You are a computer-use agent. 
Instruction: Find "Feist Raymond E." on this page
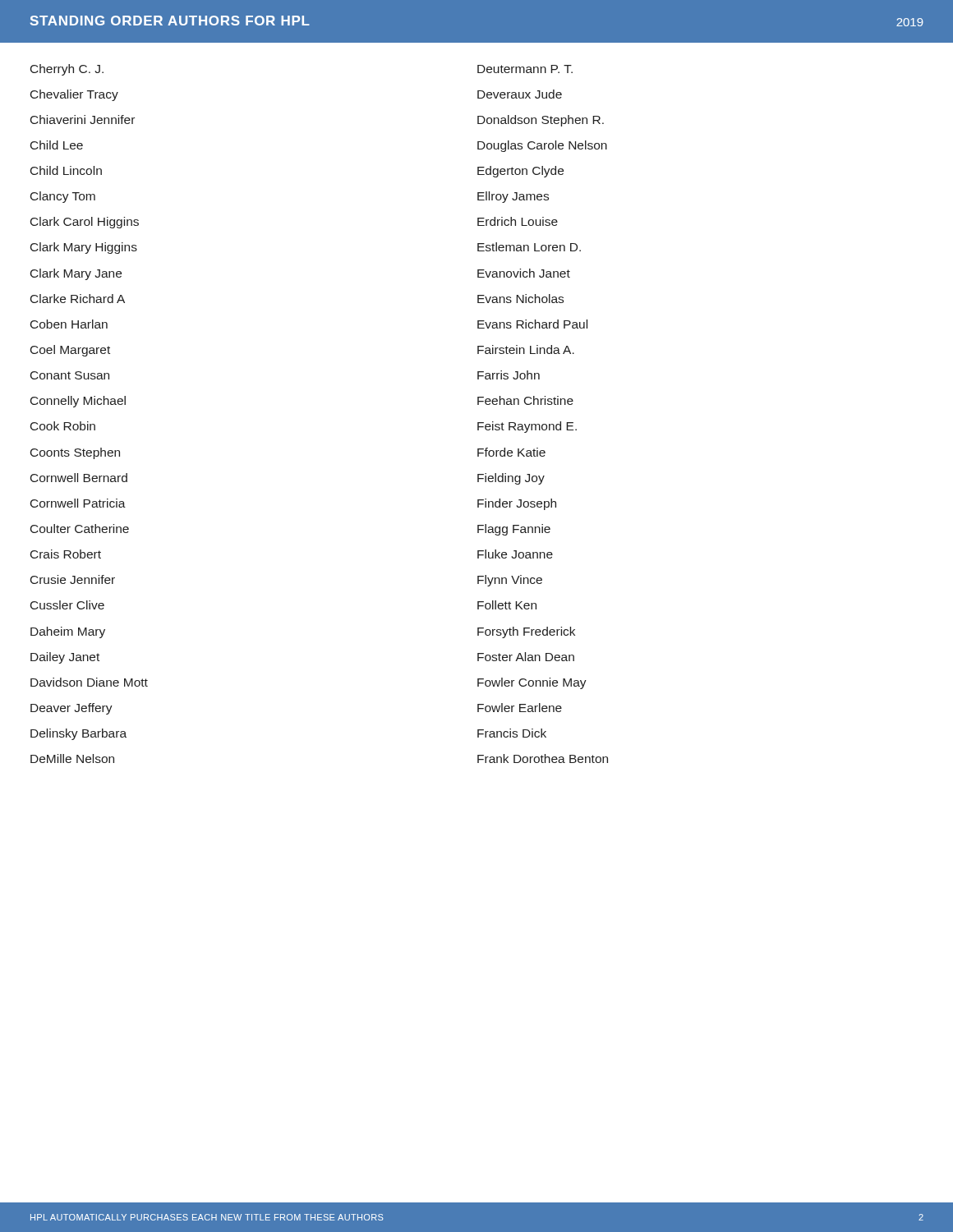click(527, 426)
